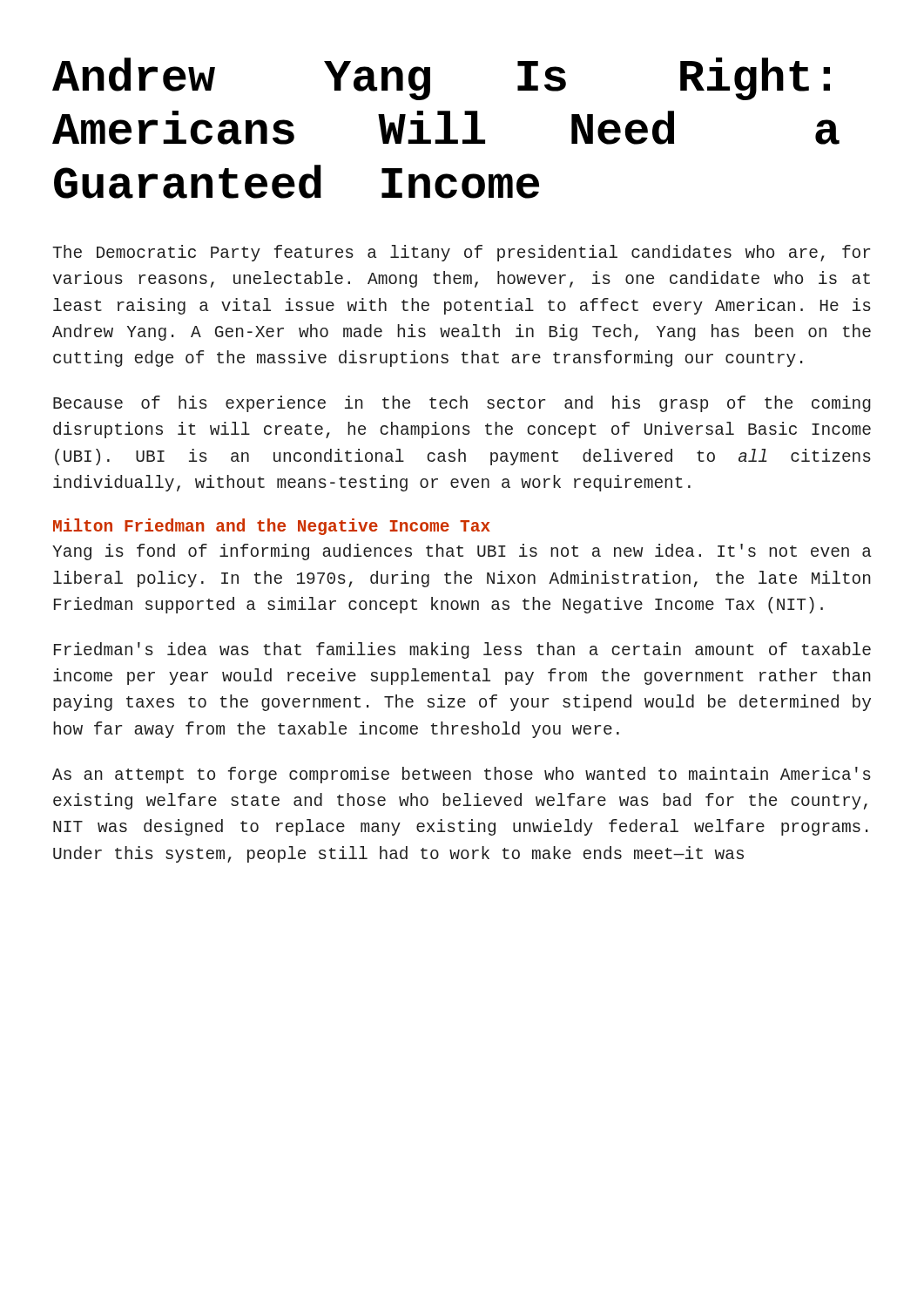Click on the text block that reads "Friedman's idea was that families making less than"
Screen dimensions: 1307x924
tap(462, 690)
